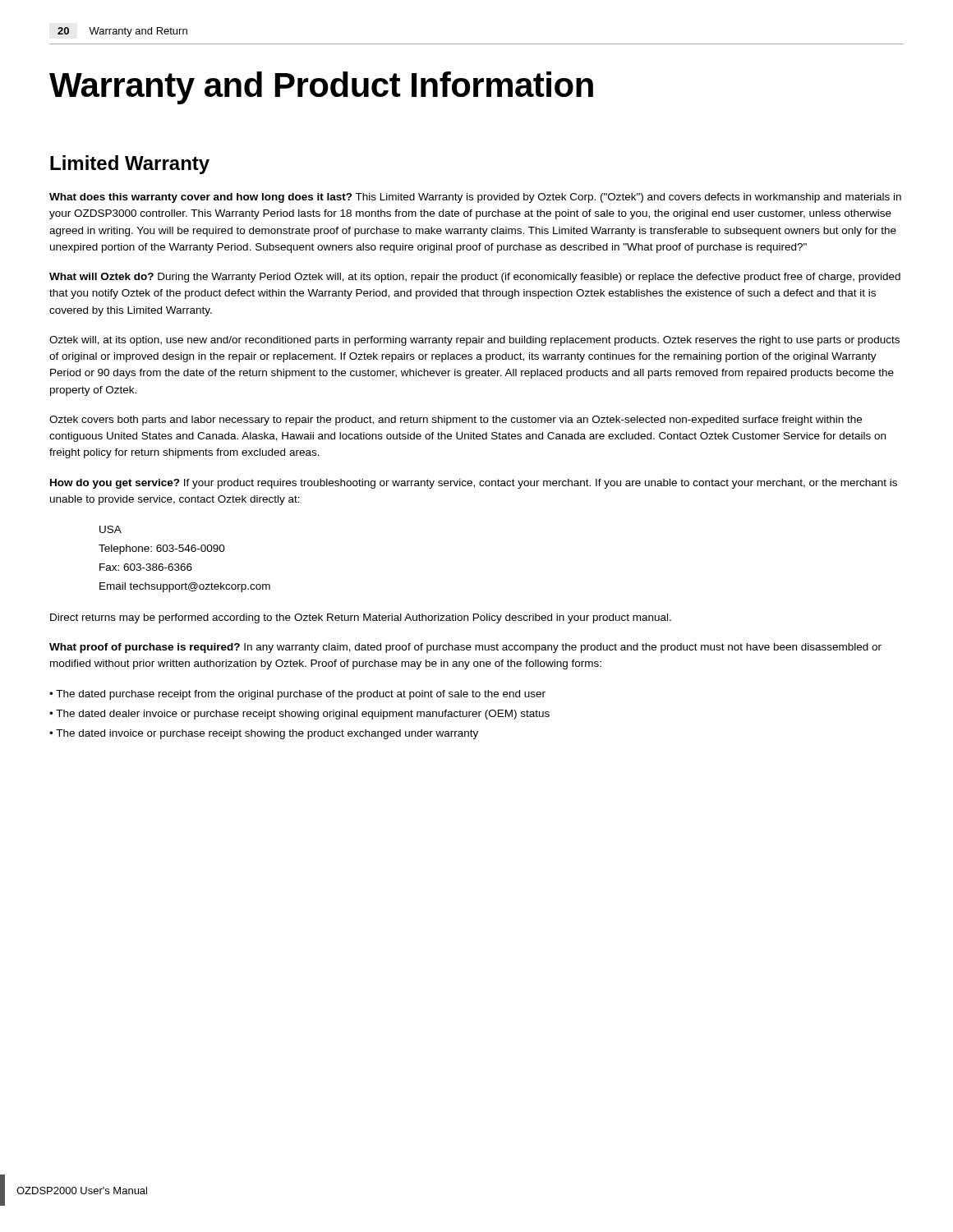
Task: Select the title with the text "Warranty and Product Information"
Action: click(x=476, y=85)
